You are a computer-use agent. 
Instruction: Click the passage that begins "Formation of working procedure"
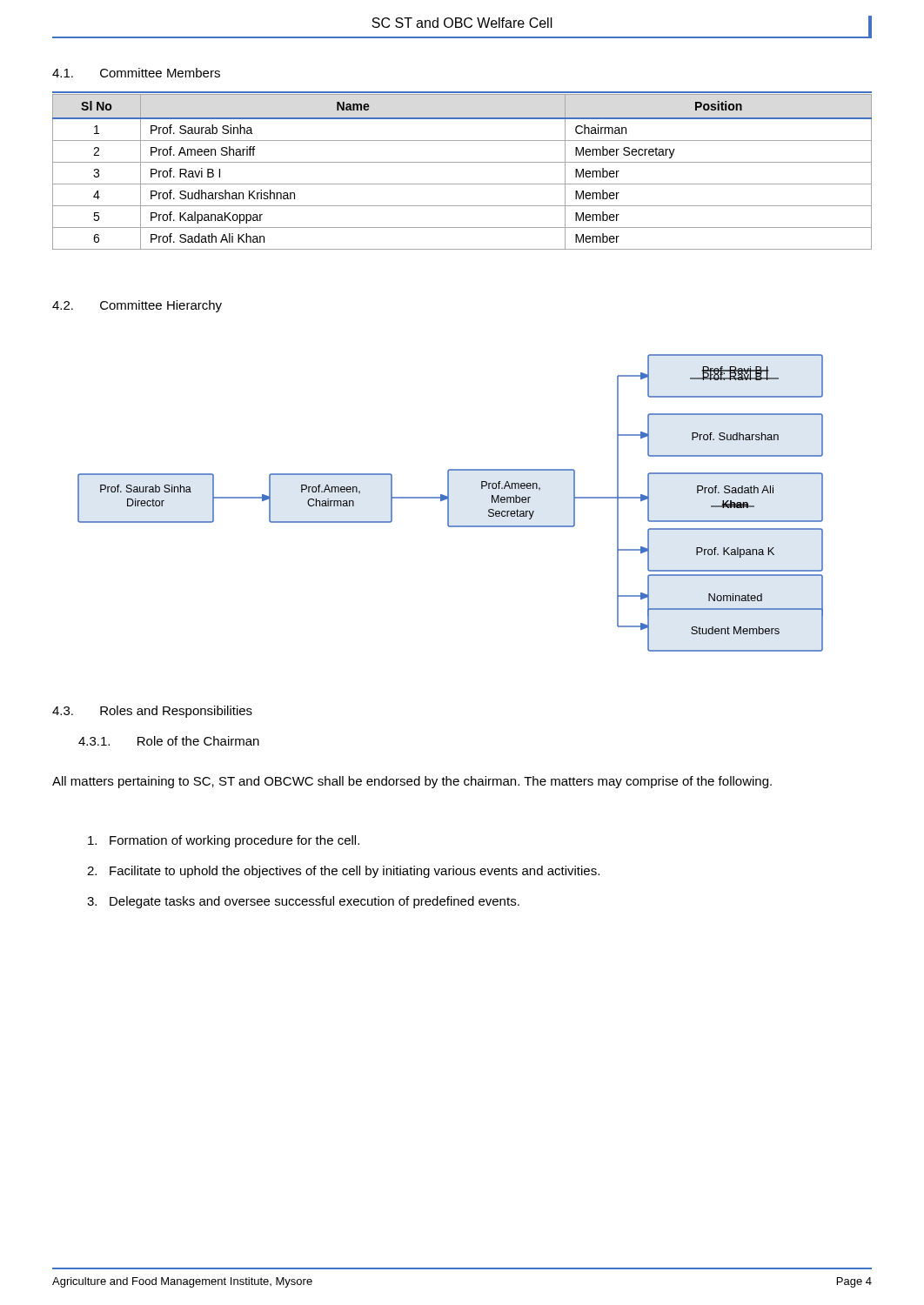click(224, 840)
